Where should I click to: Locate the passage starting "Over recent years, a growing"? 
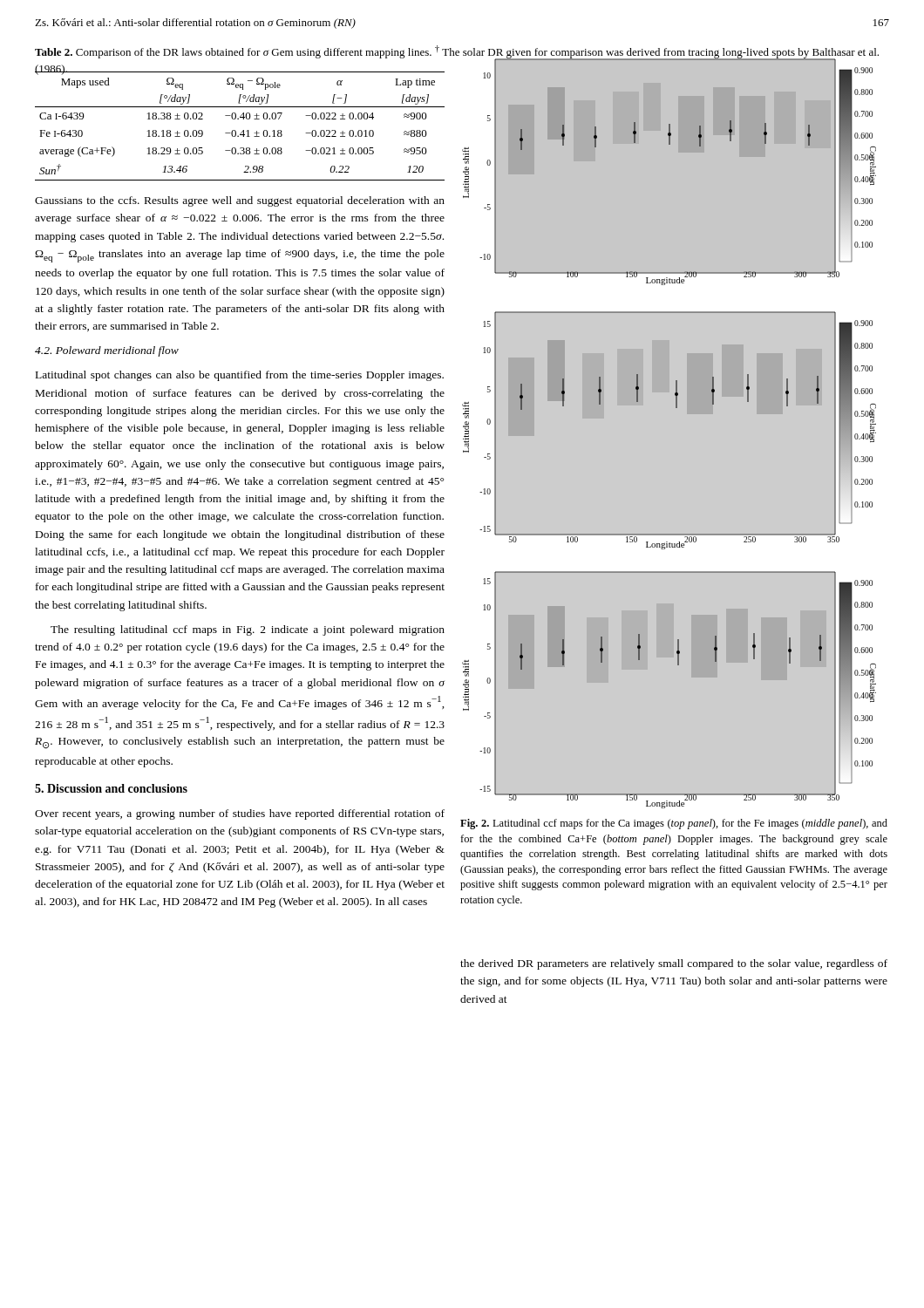click(240, 858)
